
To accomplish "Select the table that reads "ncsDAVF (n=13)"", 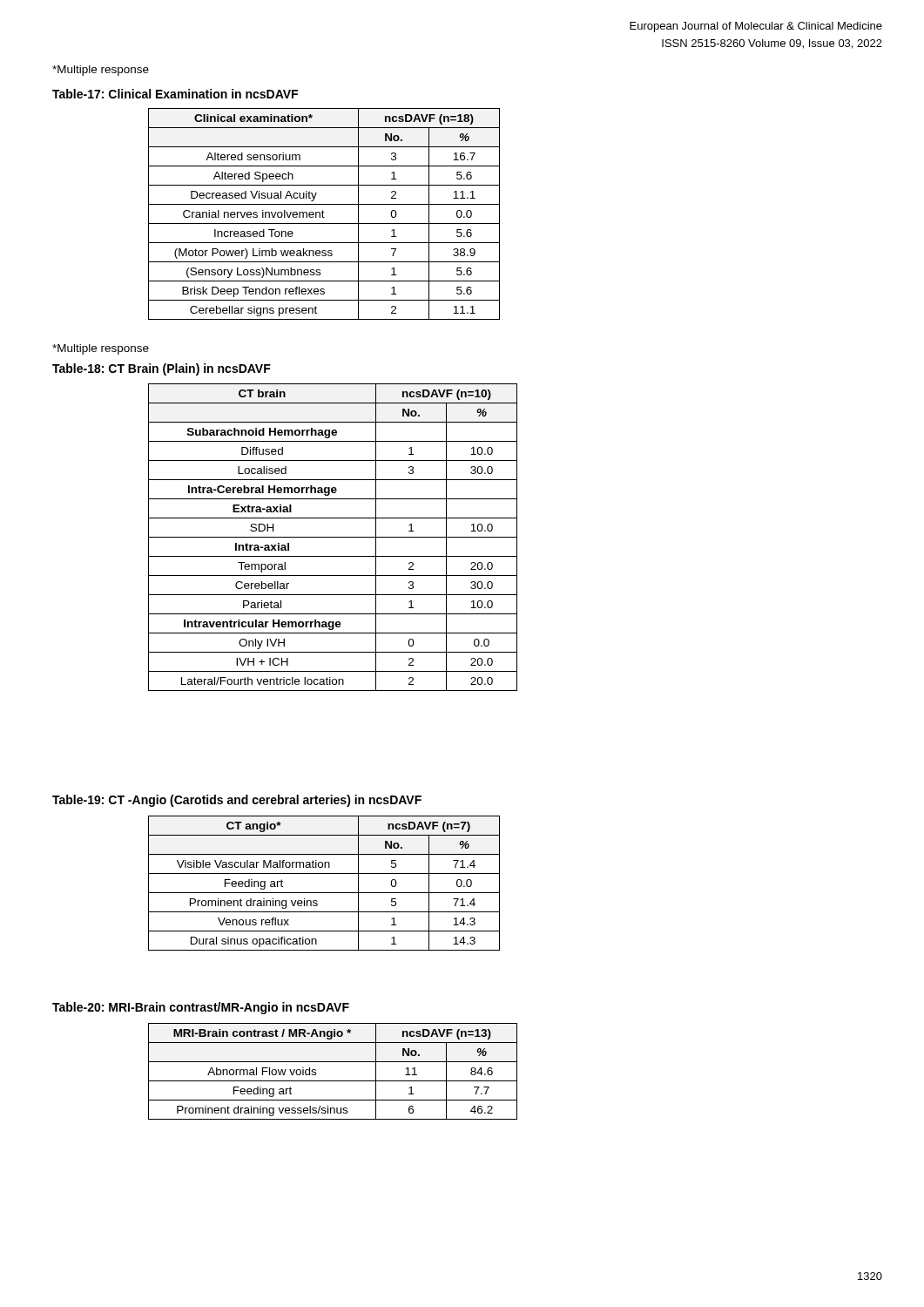I will (333, 1071).
